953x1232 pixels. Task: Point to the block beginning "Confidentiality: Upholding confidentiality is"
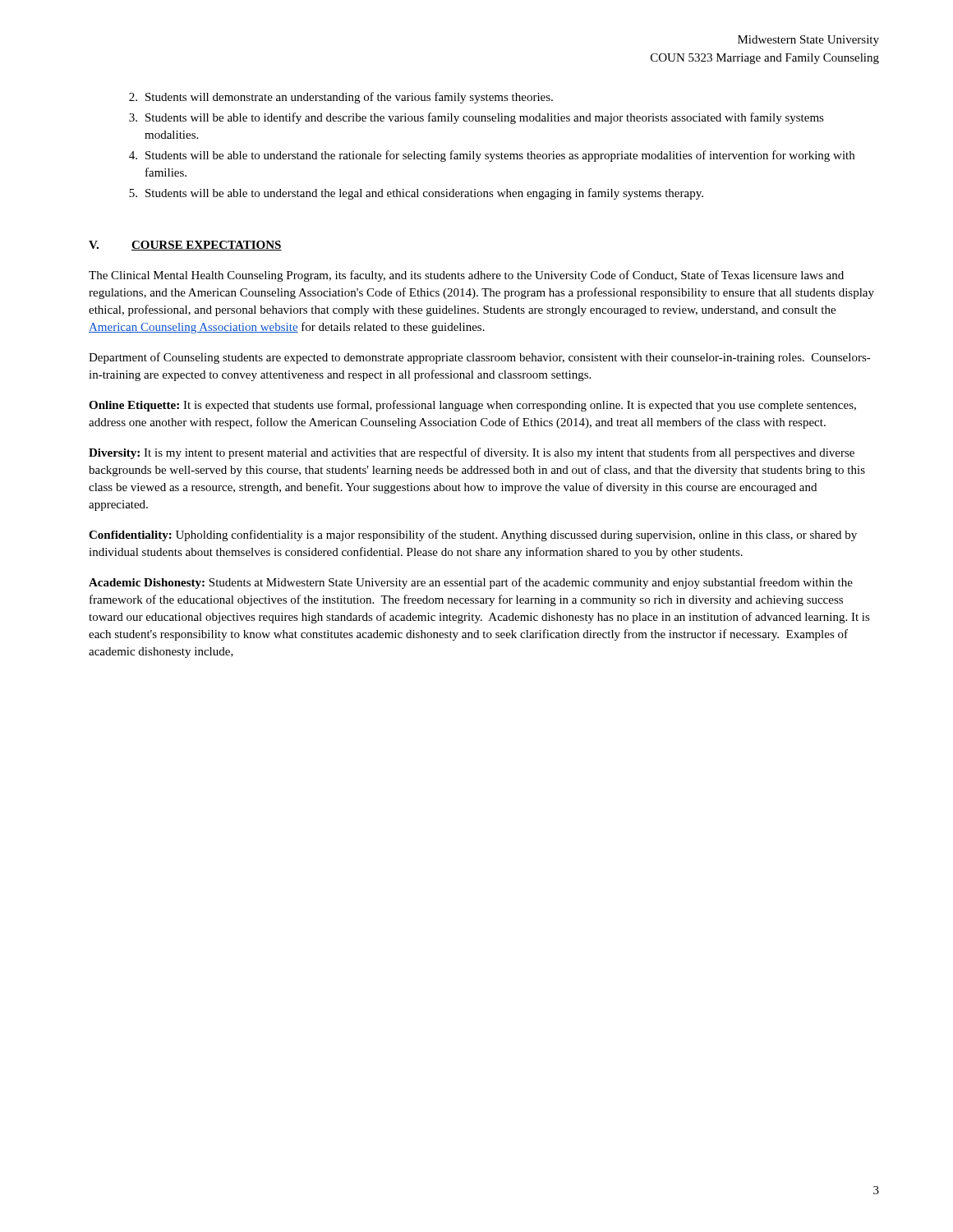point(473,543)
